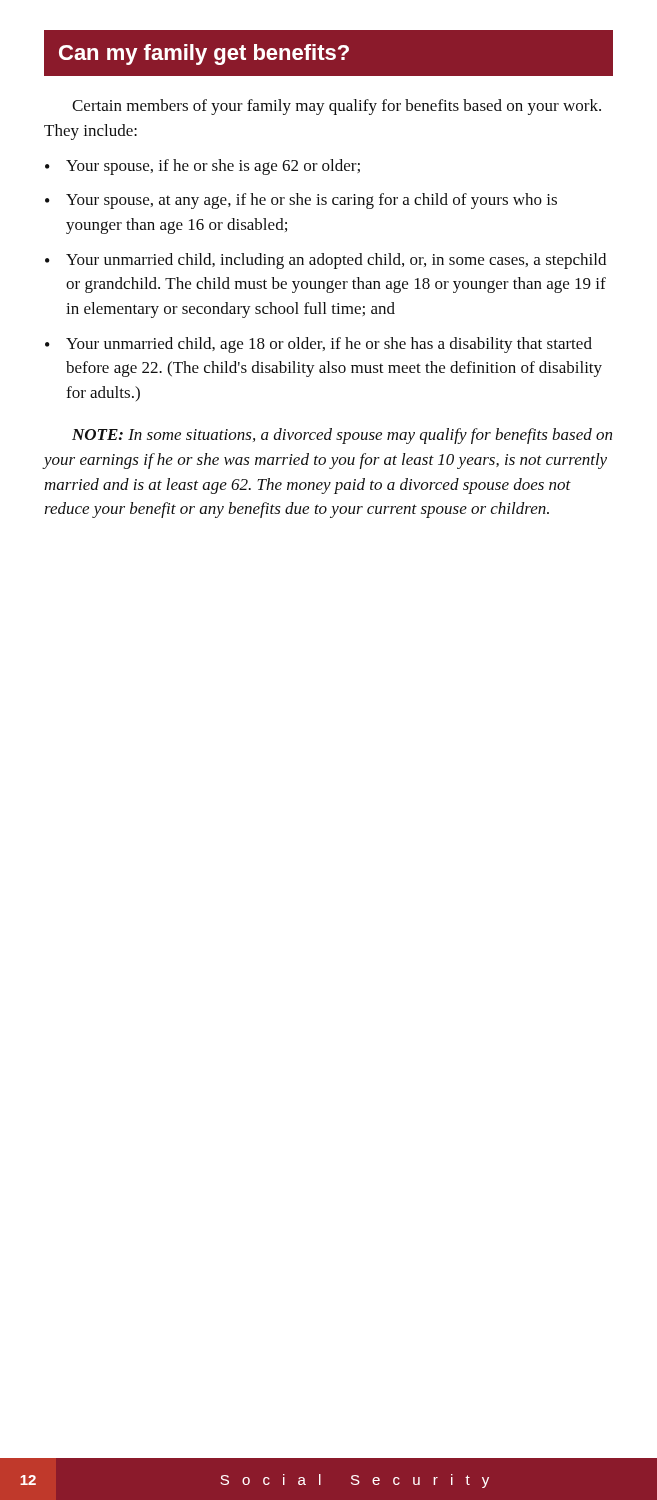Image resolution: width=657 pixels, height=1500 pixels.
Task: Point to the title beginning "Can my family get"
Action: tap(328, 53)
